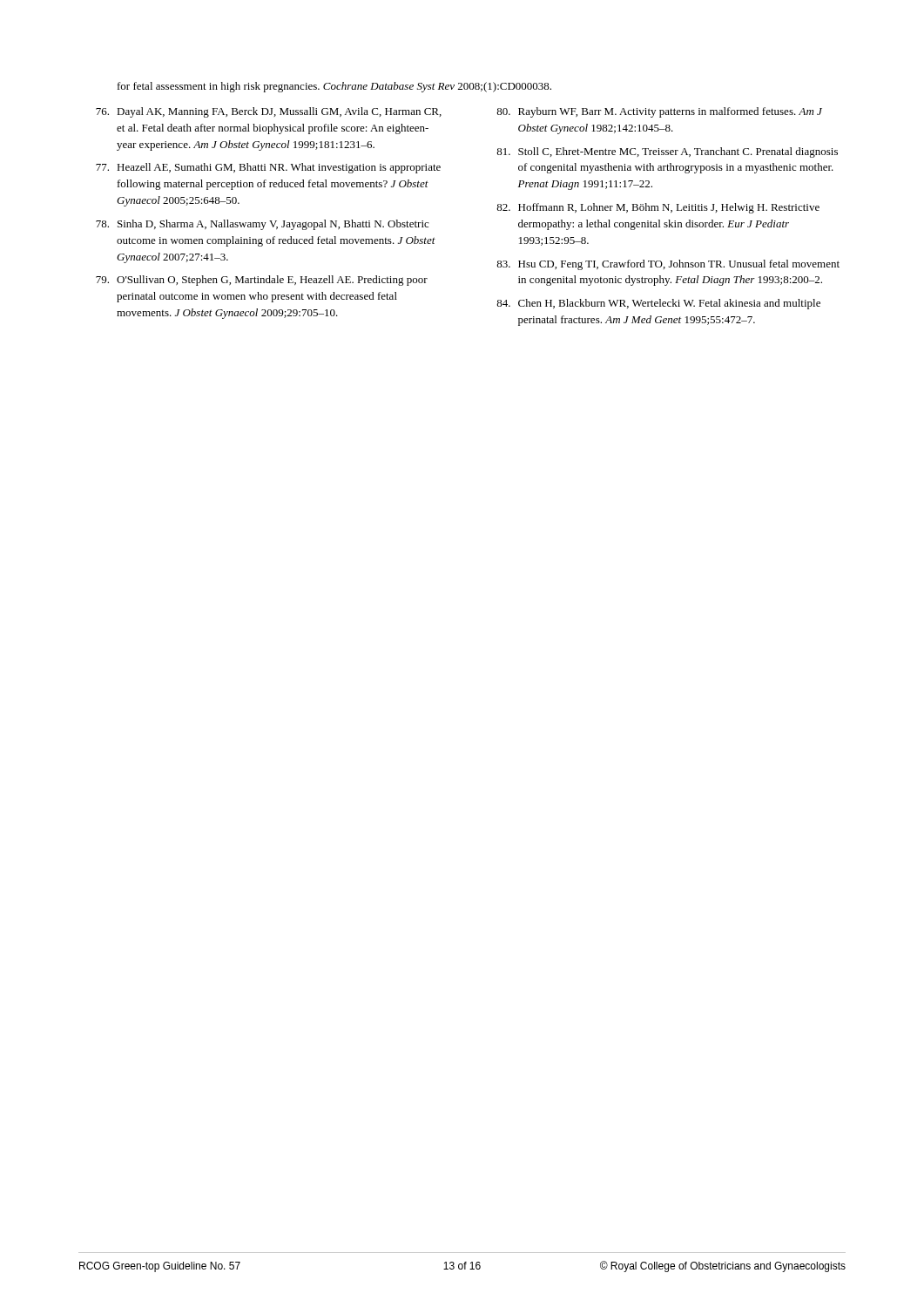Point to the block starting "79. O'Sullivan O,"
This screenshot has height=1307, width=924.
coord(261,297)
